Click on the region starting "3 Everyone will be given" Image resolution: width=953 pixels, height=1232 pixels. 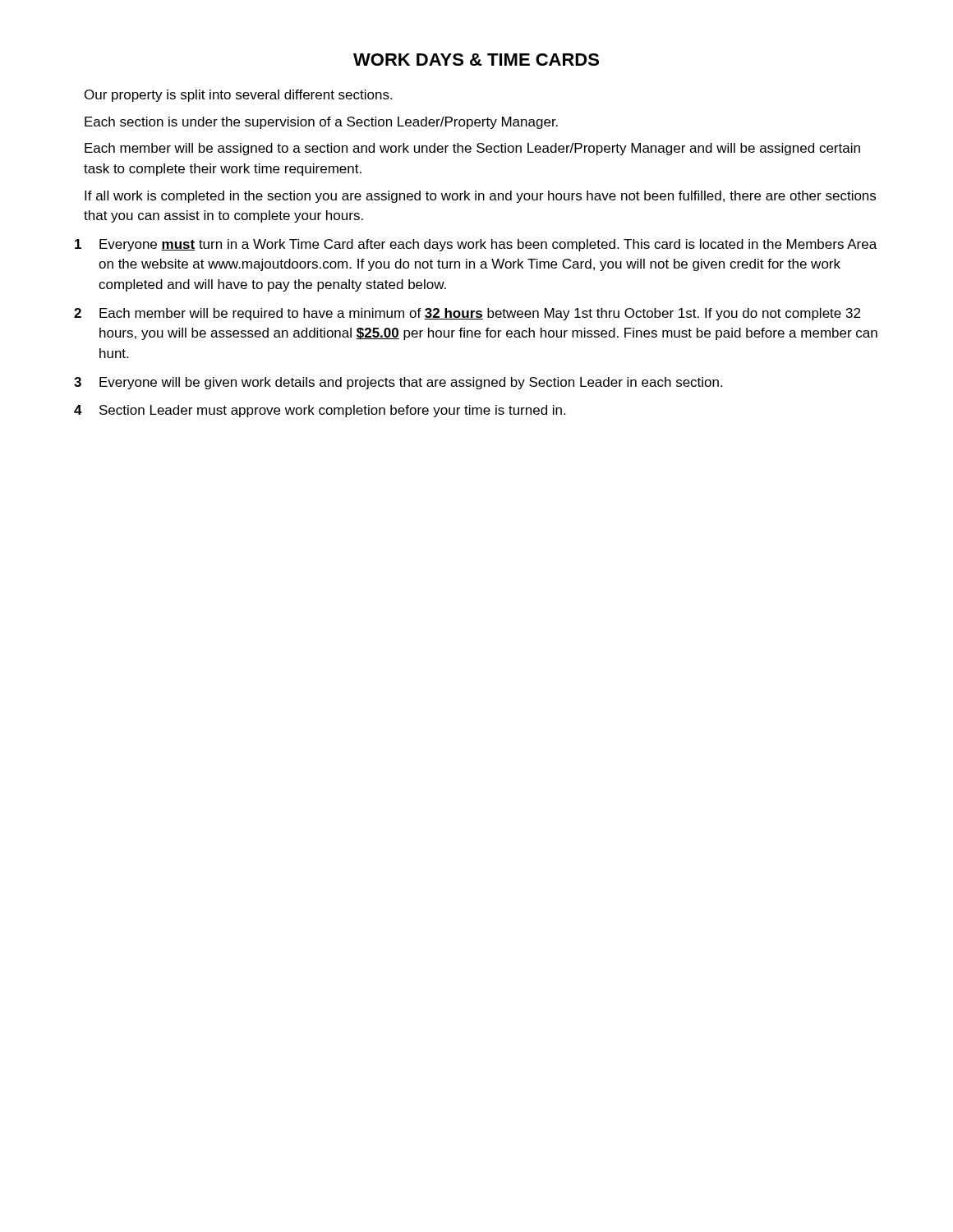[476, 383]
